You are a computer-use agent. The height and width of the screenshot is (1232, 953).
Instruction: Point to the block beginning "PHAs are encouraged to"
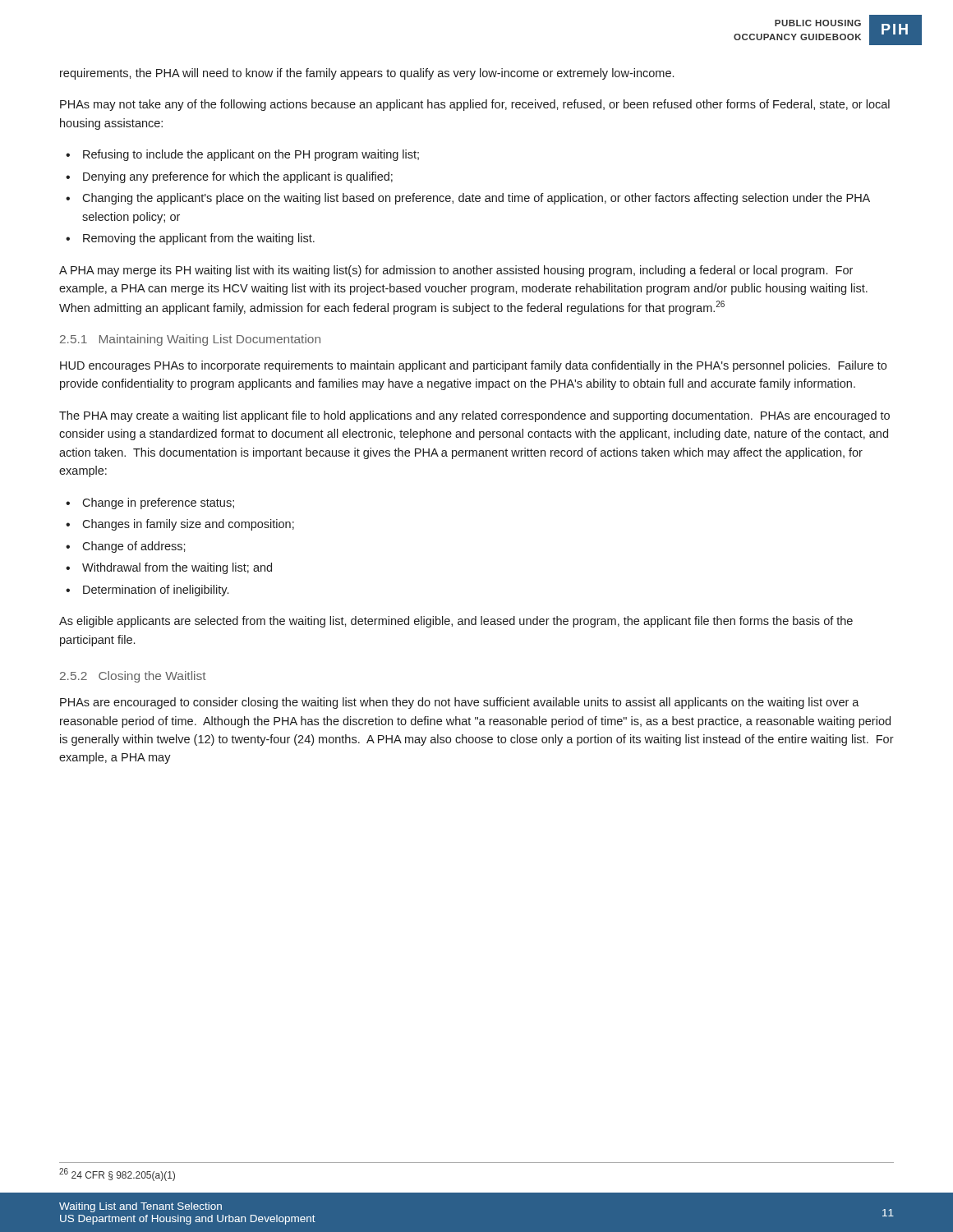tap(476, 730)
